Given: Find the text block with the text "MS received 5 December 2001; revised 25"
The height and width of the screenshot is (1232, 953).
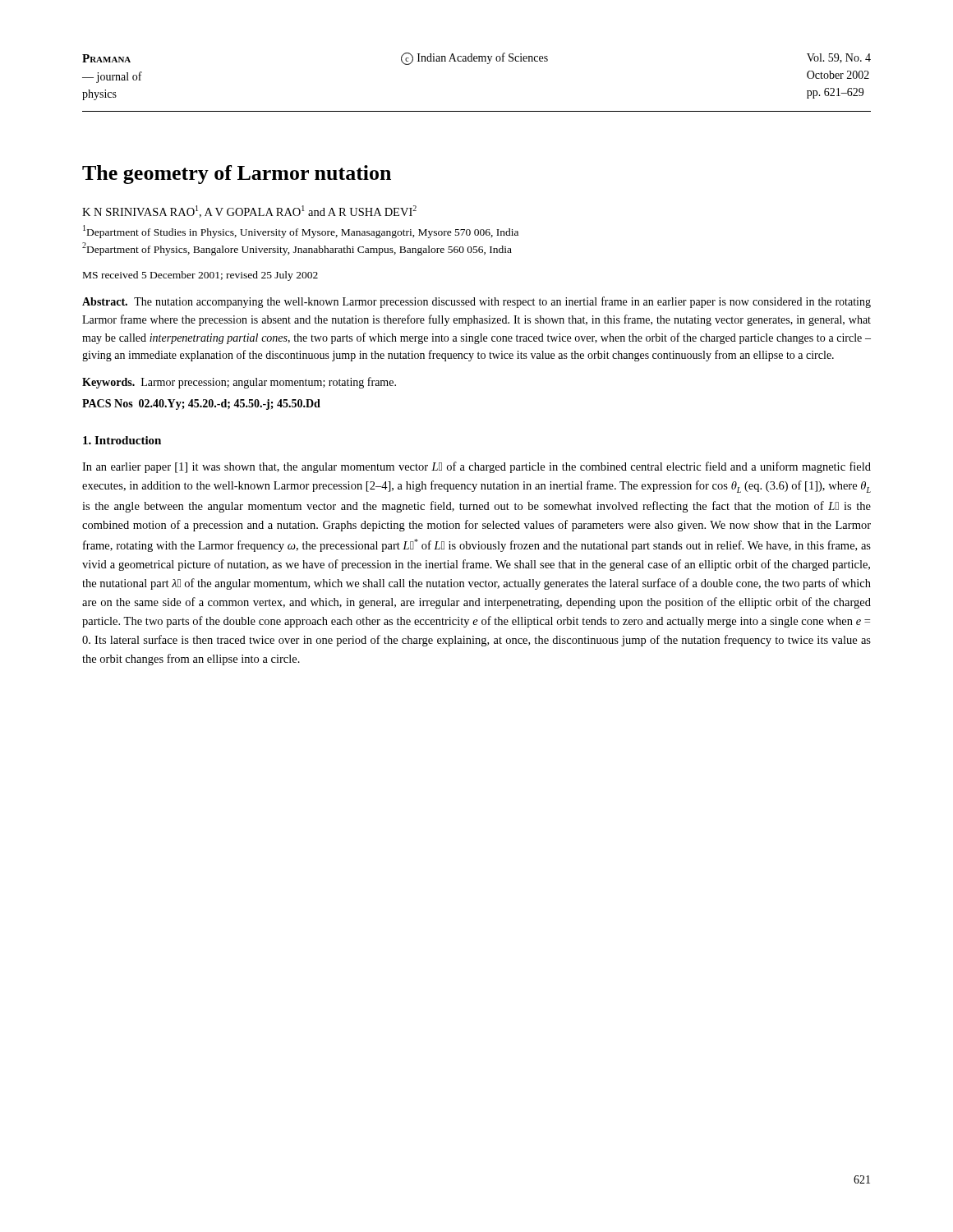Looking at the screenshot, I should [200, 275].
